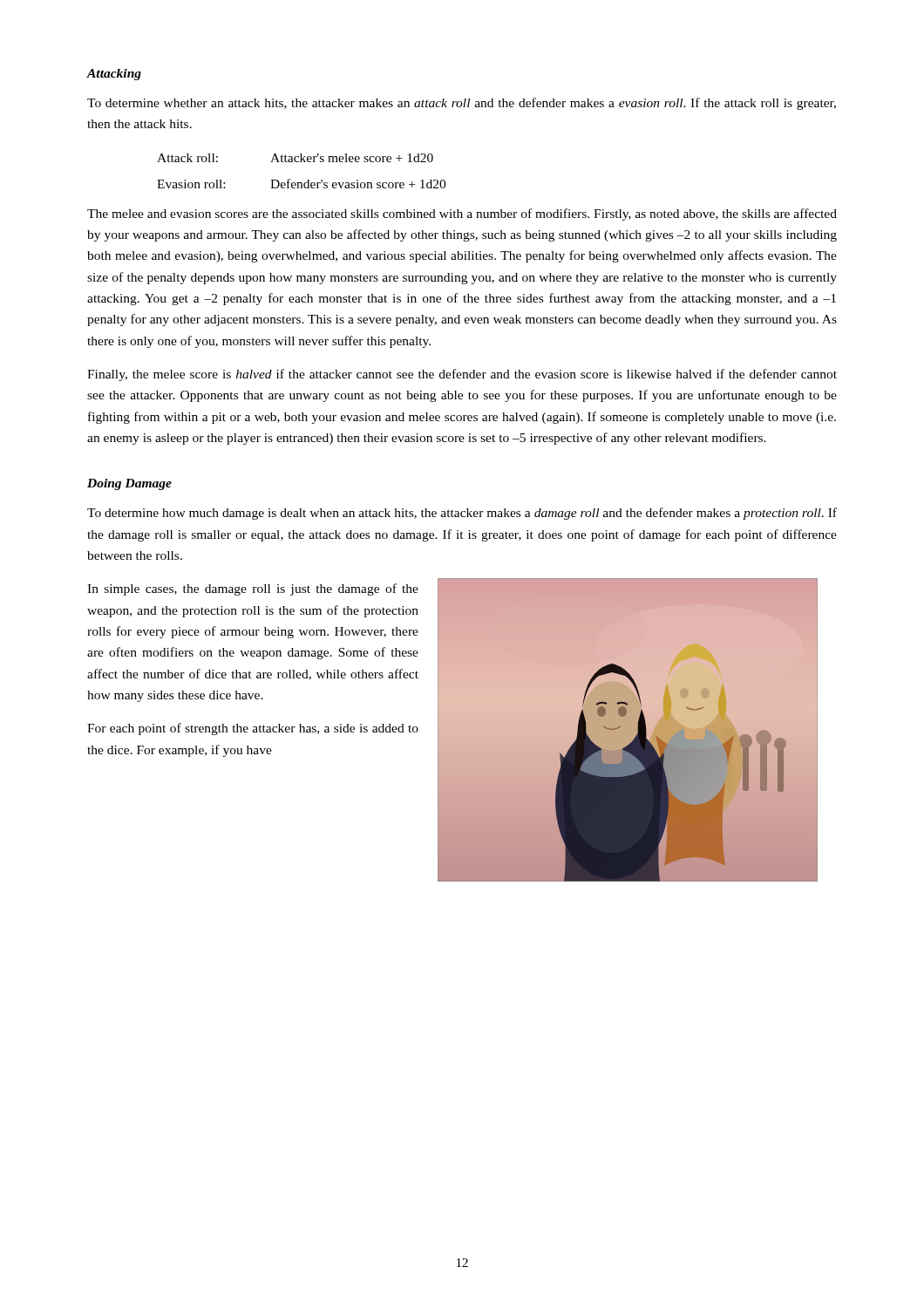Viewport: 924px width, 1308px height.
Task: Locate the block of text that opens with "To determine whether an"
Action: click(462, 113)
